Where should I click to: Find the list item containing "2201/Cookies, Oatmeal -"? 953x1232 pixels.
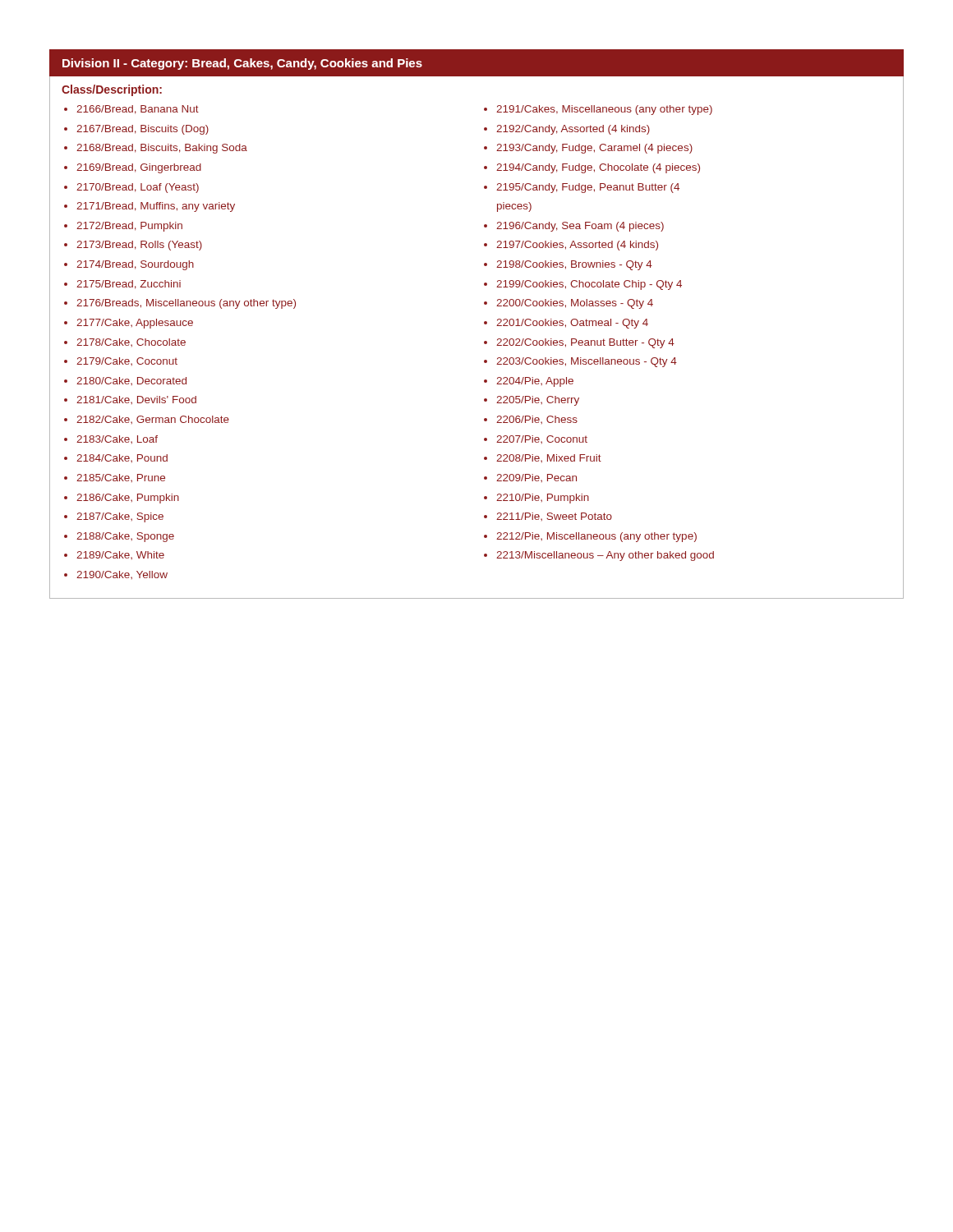pos(572,322)
